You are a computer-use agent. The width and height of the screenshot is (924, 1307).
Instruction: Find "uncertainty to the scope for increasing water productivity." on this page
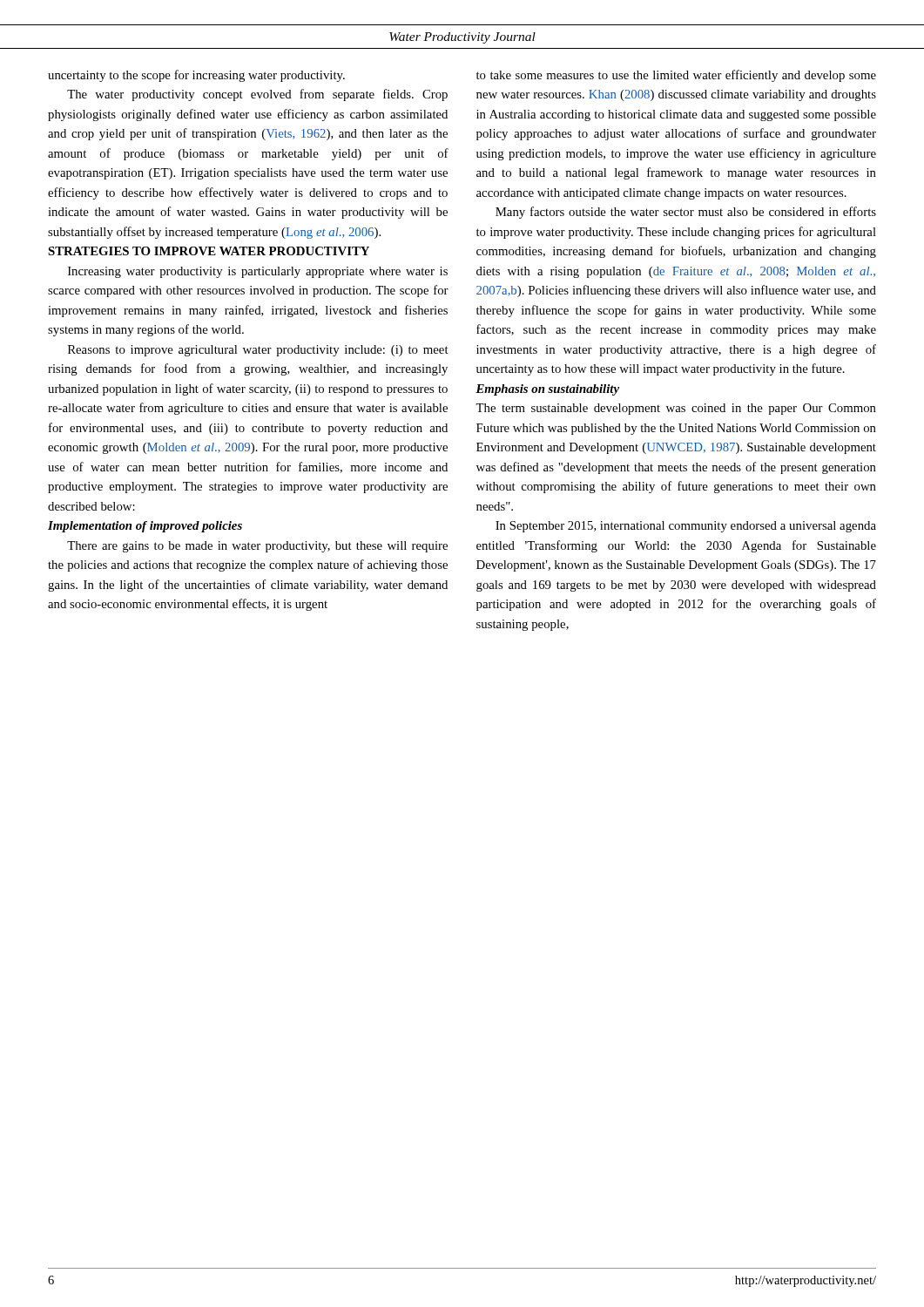[x=248, y=75]
